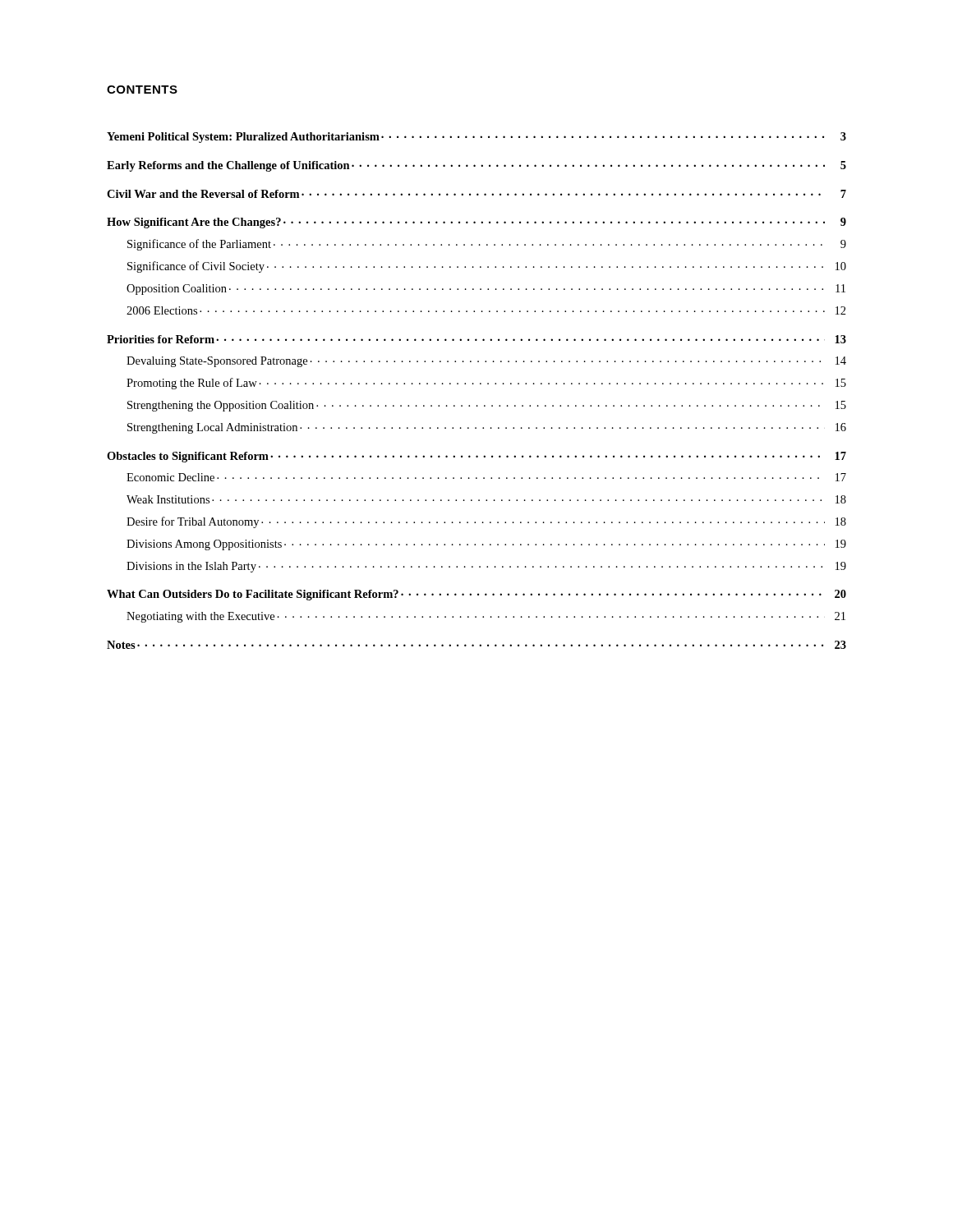Screen dimensions: 1232x953
Task: Find "How Significant Are the Changes? 9" on this page
Action: click(x=476, y=222)
